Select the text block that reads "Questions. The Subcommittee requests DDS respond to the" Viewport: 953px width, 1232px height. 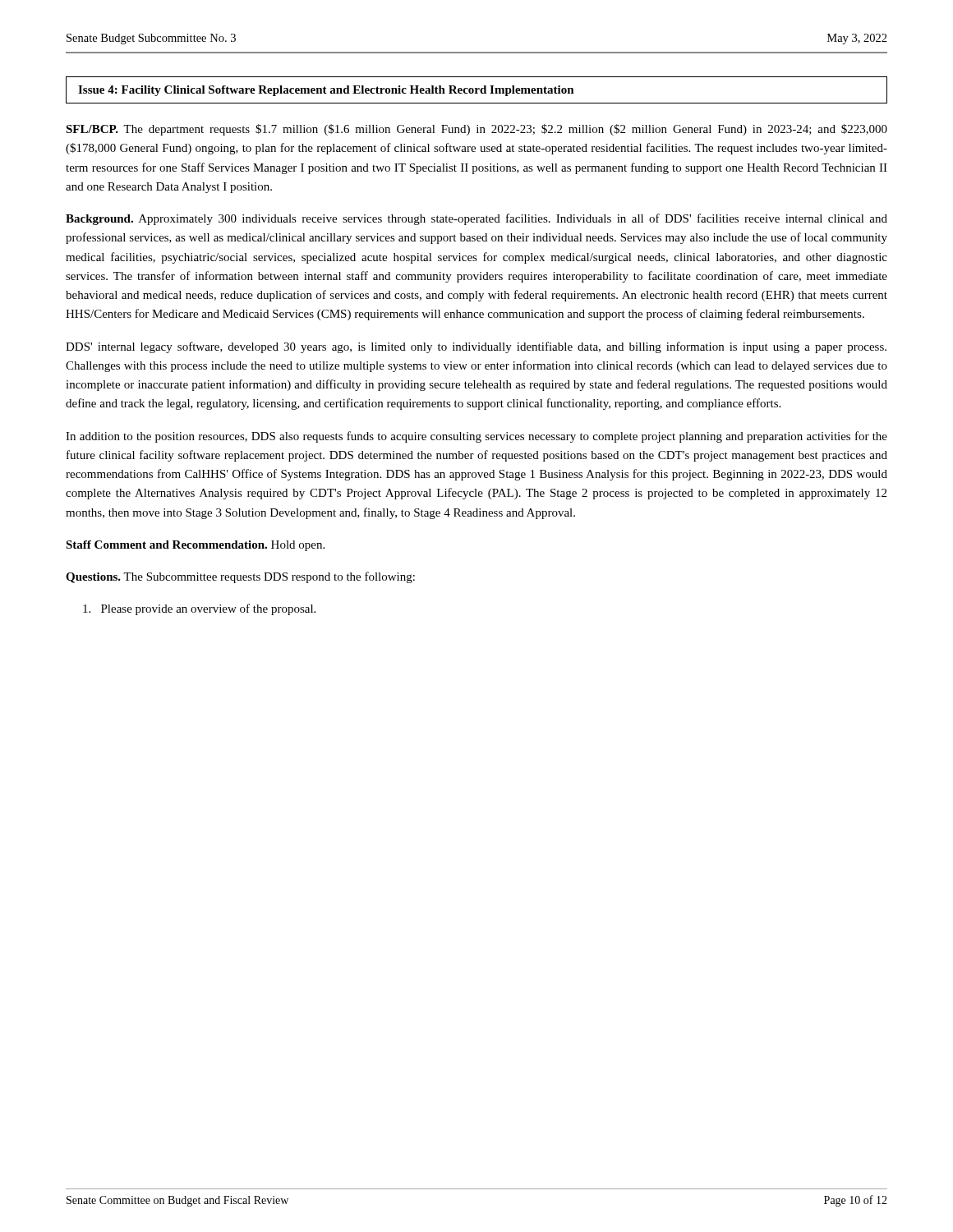click(241, 577)
